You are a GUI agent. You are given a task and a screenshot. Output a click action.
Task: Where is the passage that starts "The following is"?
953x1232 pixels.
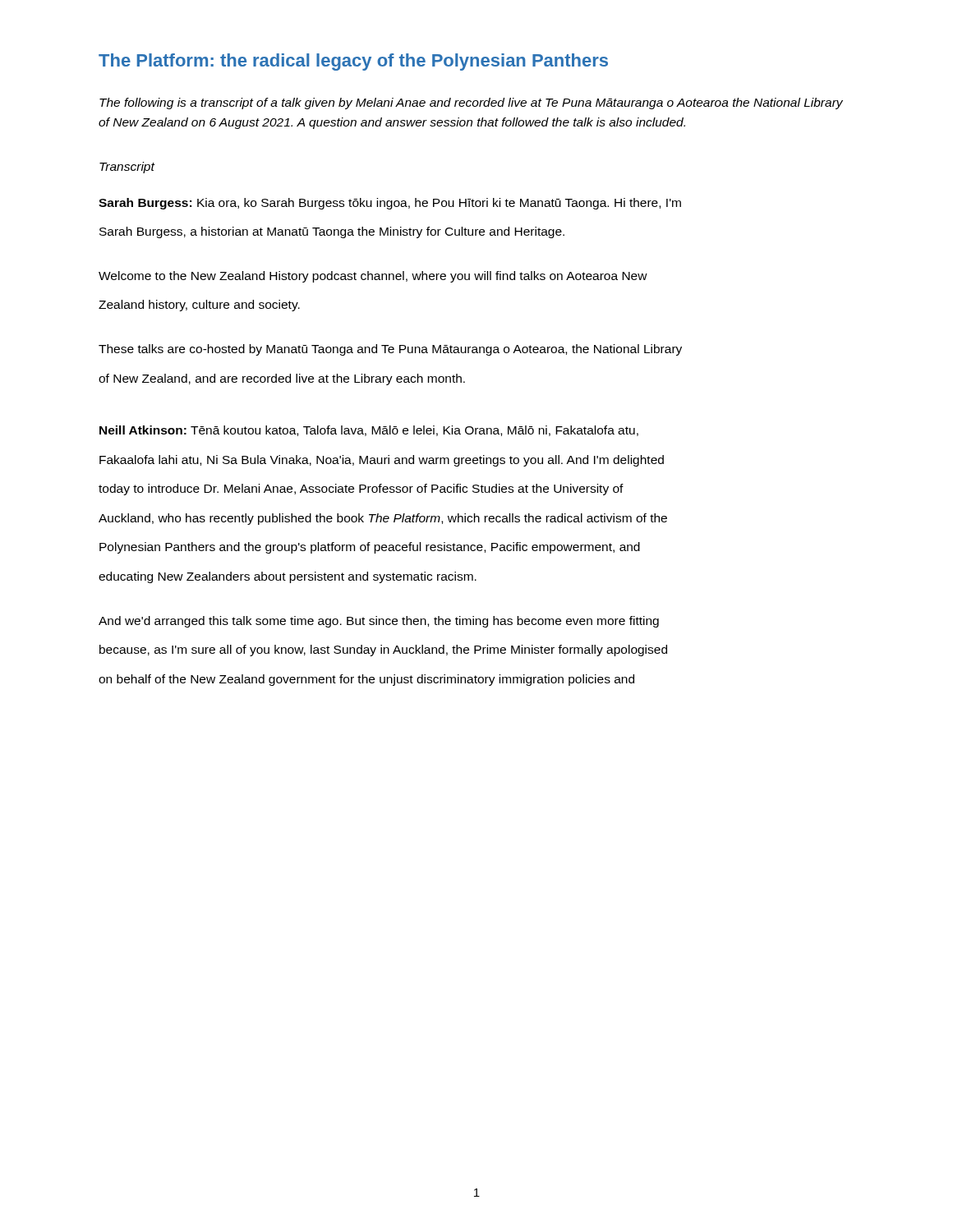coord(471,112)
